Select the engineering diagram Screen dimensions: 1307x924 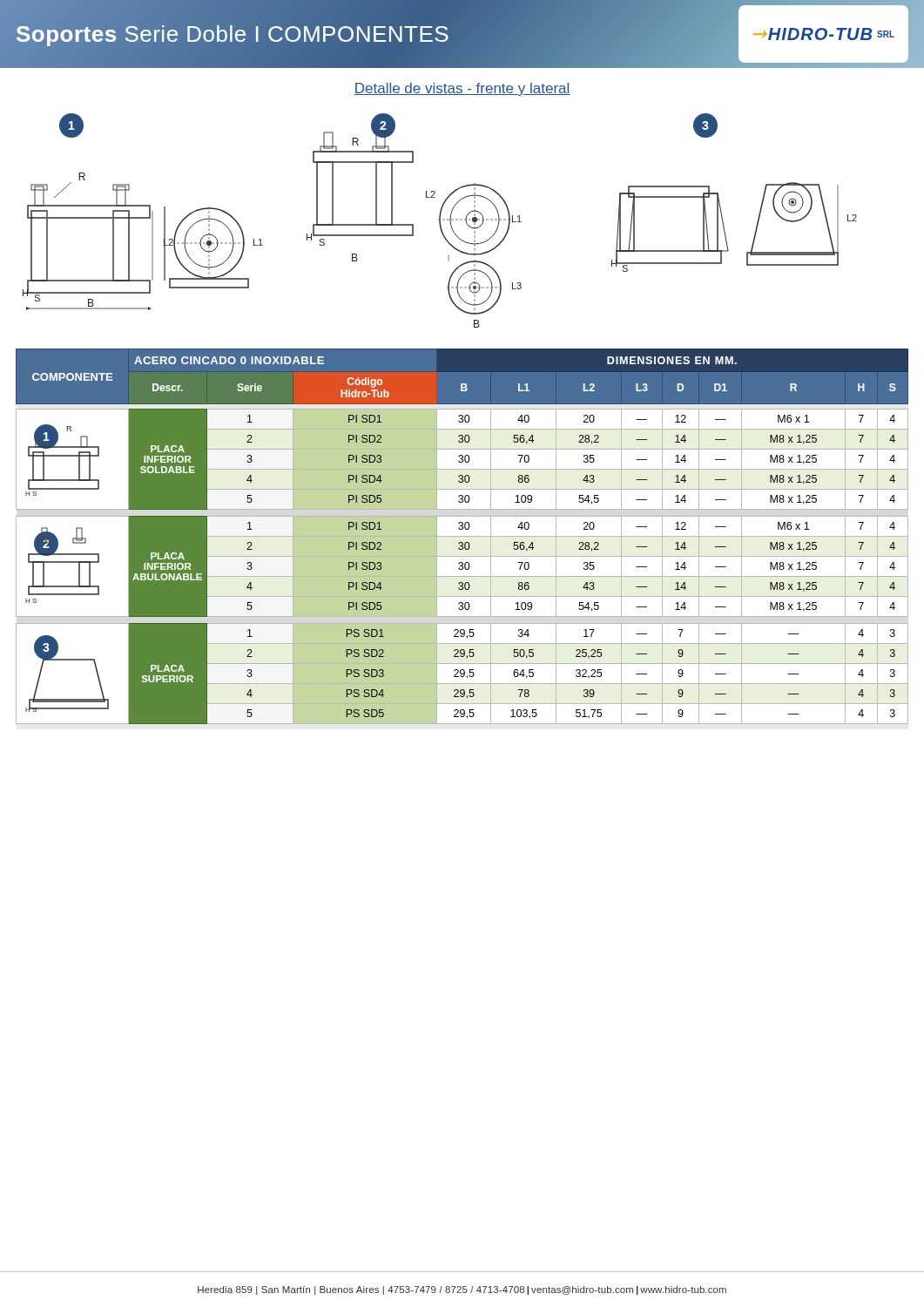[462, 225]
